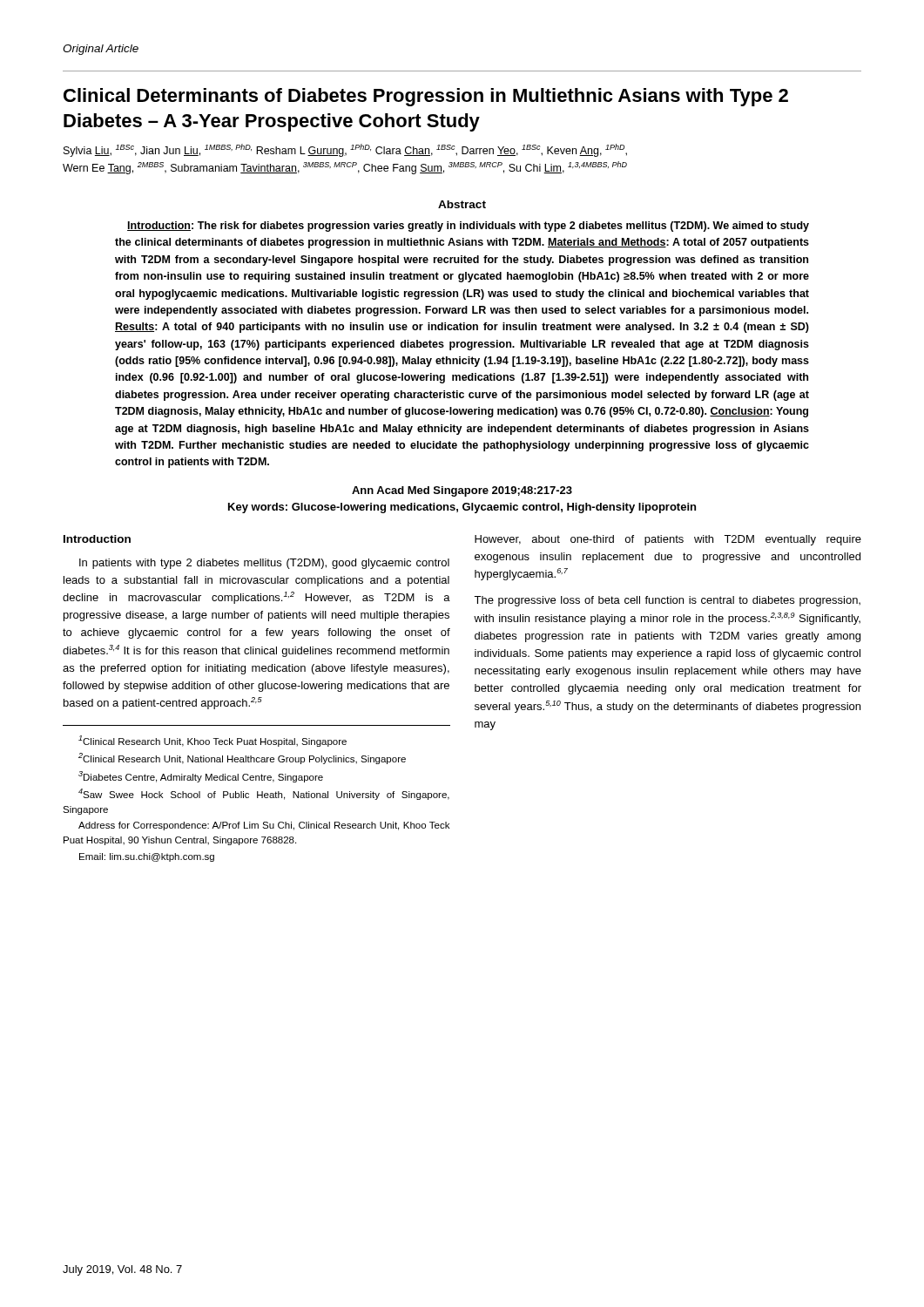Locate the passage starting "Sylvia Liu, 1BSc,"
924x1307 pixels.
coord(345,159)
